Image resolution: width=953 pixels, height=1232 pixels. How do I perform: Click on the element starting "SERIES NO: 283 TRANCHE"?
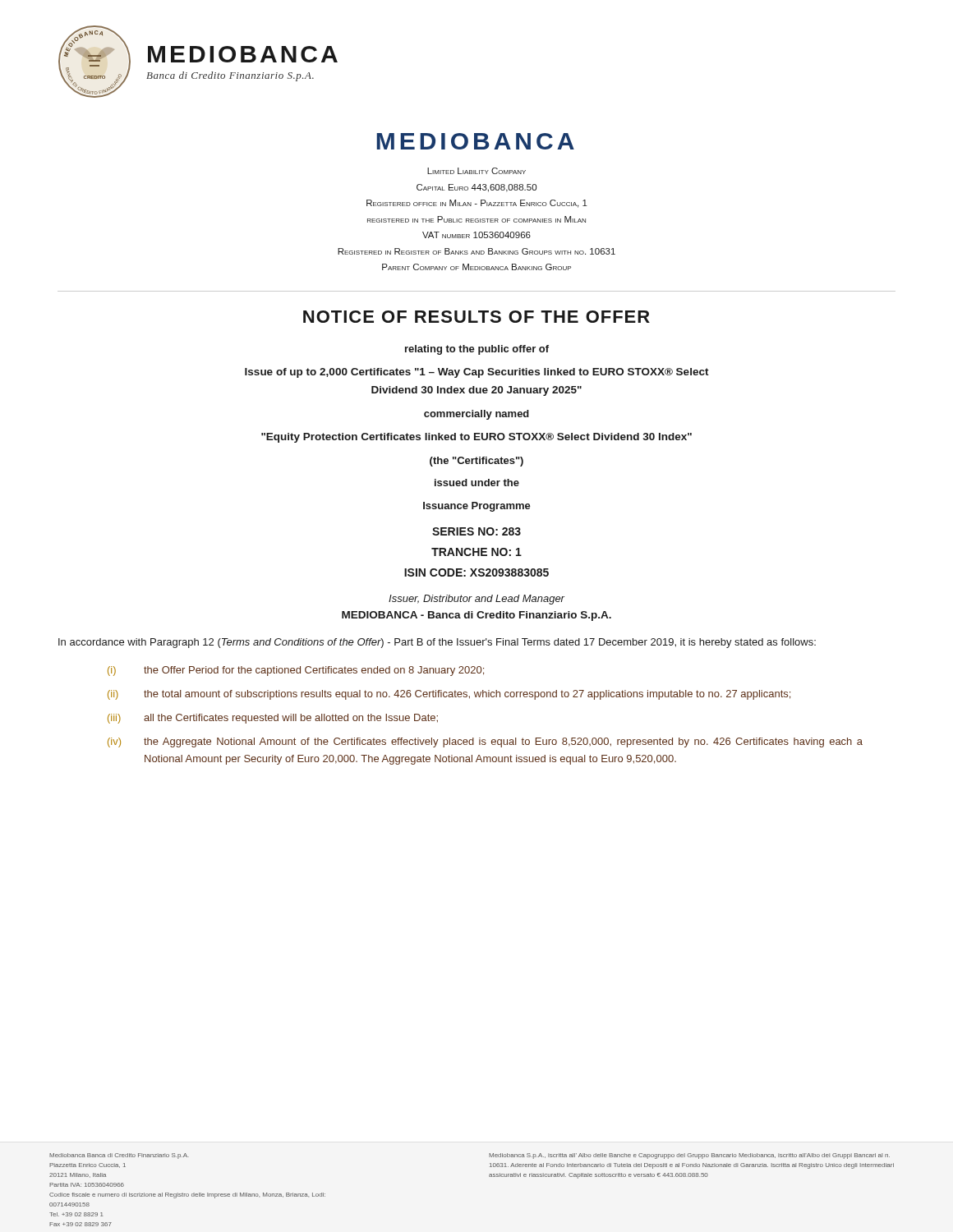click(476, 552)
